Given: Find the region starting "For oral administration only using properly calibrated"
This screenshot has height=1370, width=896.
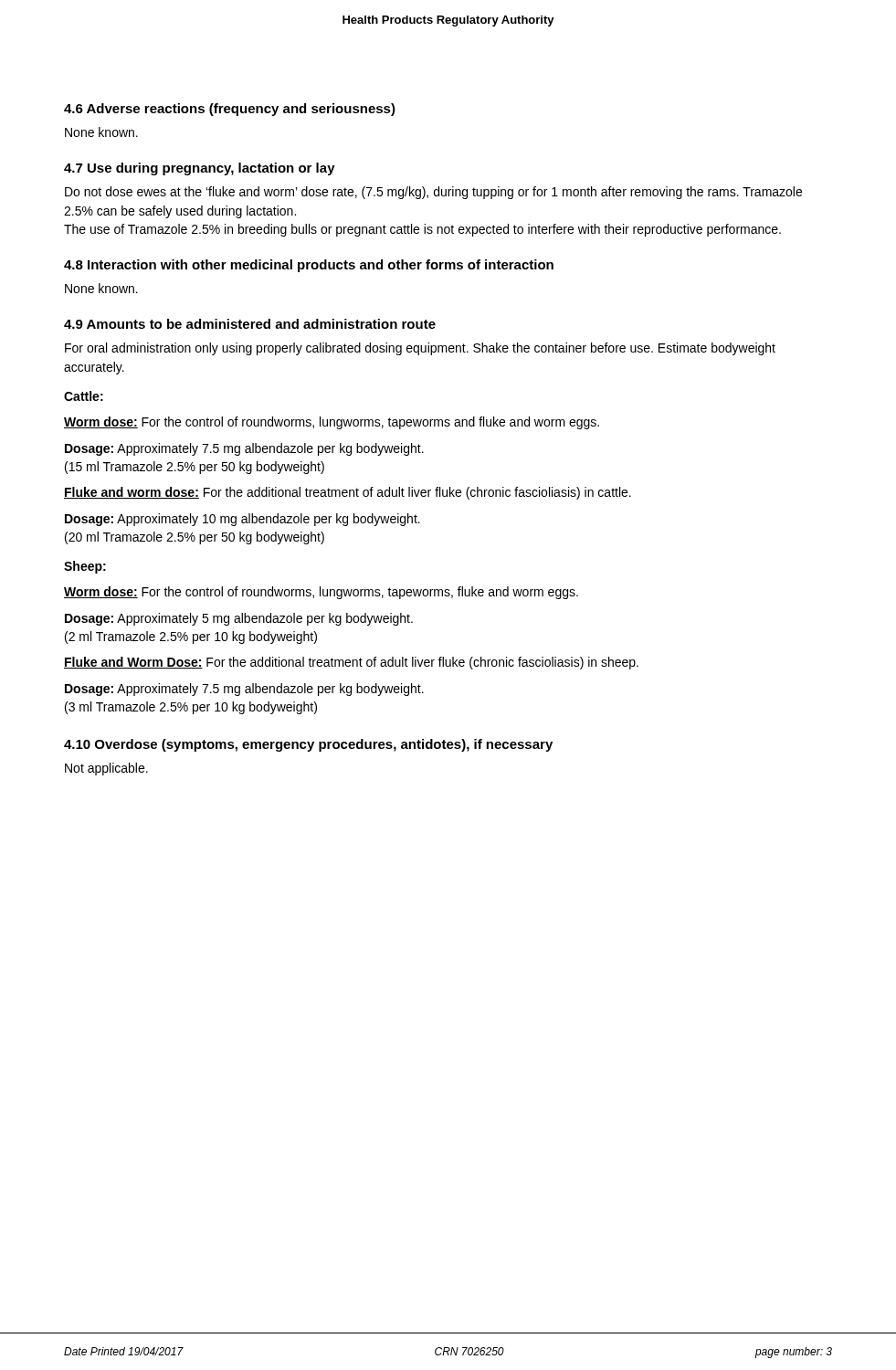Looking at the screenshot, I should (x=420, y=358).
